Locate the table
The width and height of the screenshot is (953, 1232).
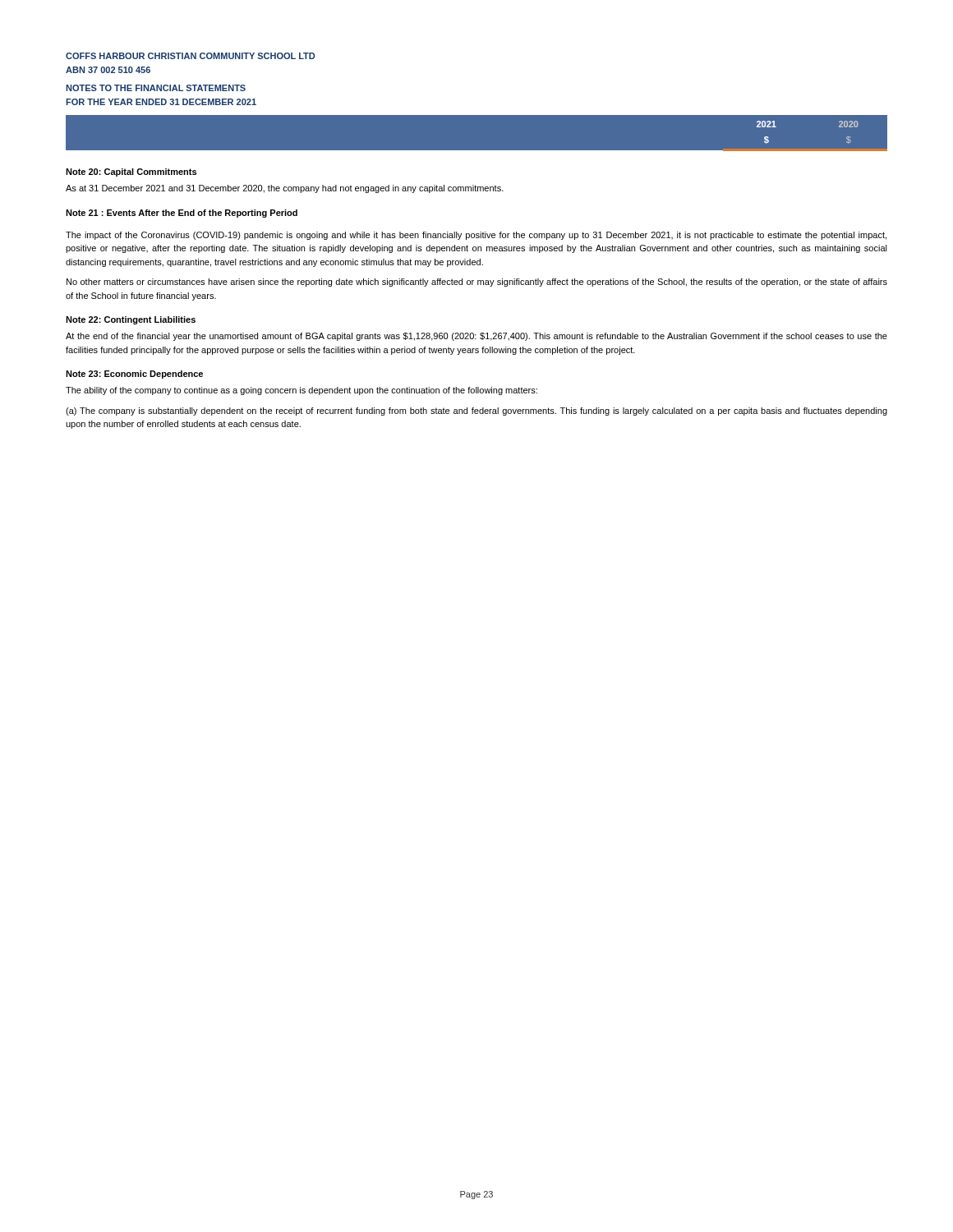pyautogui.click(x=476, y=133)
